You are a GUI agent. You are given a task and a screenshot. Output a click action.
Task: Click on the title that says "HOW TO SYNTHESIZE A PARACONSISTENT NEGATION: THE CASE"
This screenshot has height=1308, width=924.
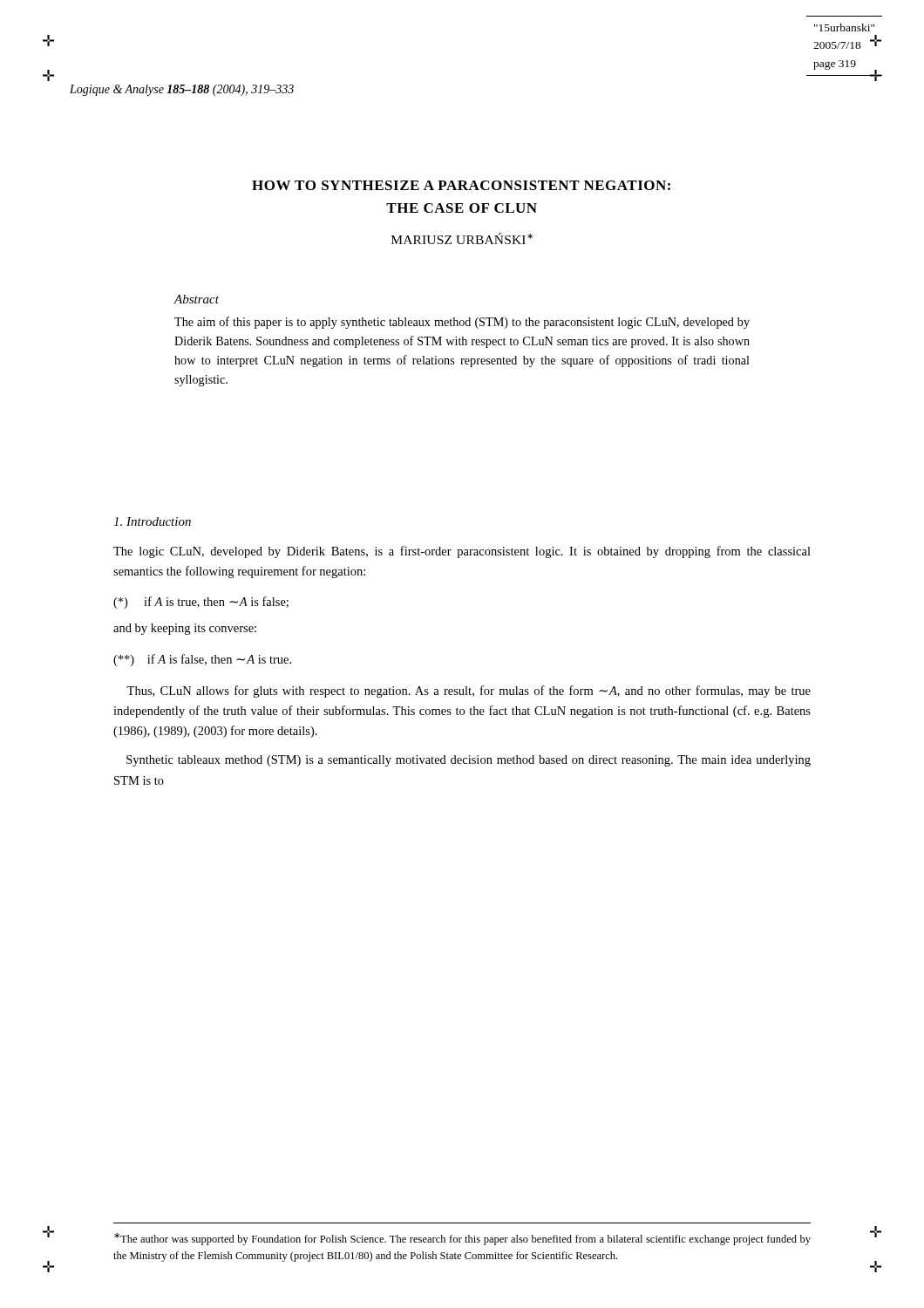[462, 196]
